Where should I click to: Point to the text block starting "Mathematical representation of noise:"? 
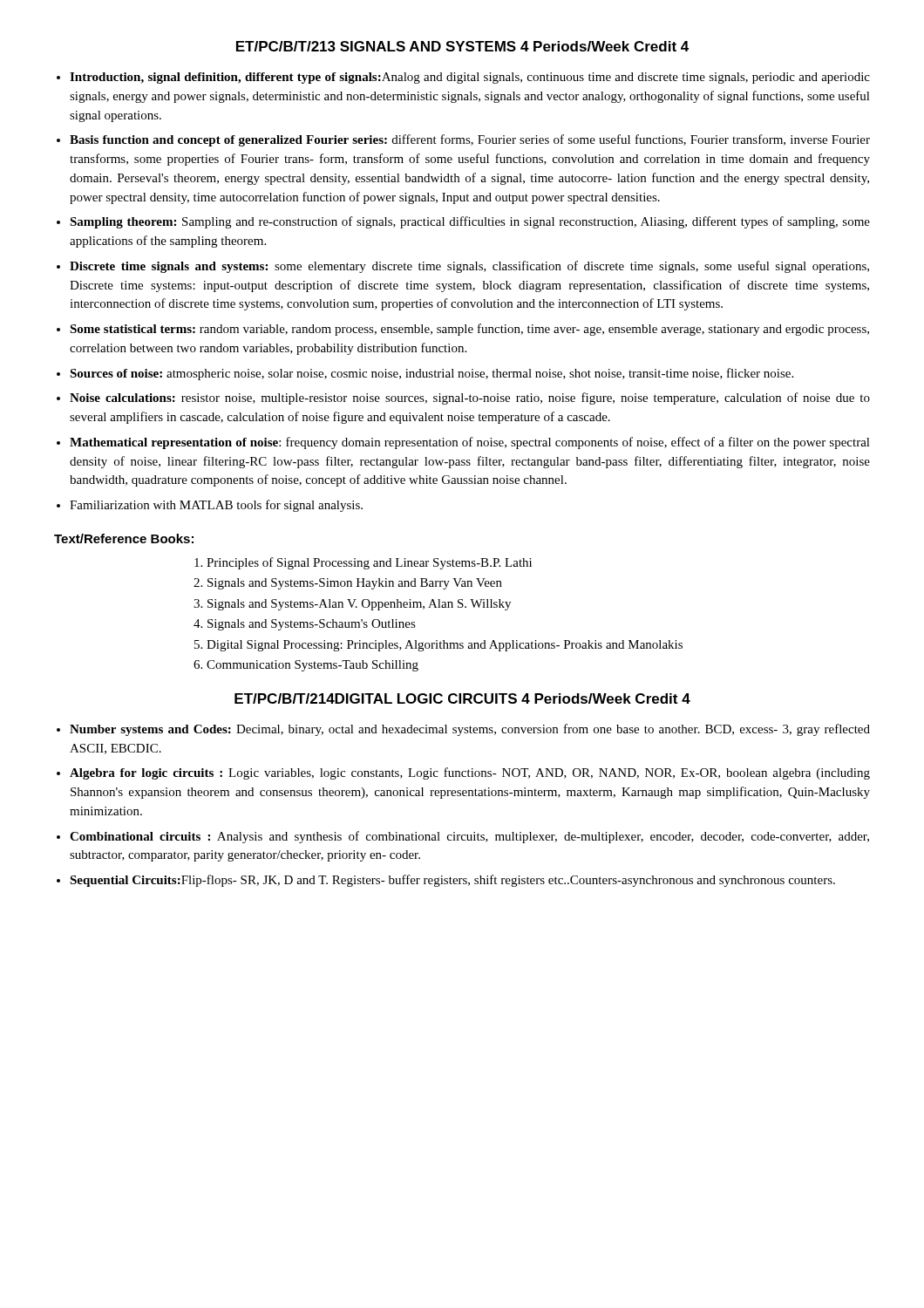tap(470, 462)
